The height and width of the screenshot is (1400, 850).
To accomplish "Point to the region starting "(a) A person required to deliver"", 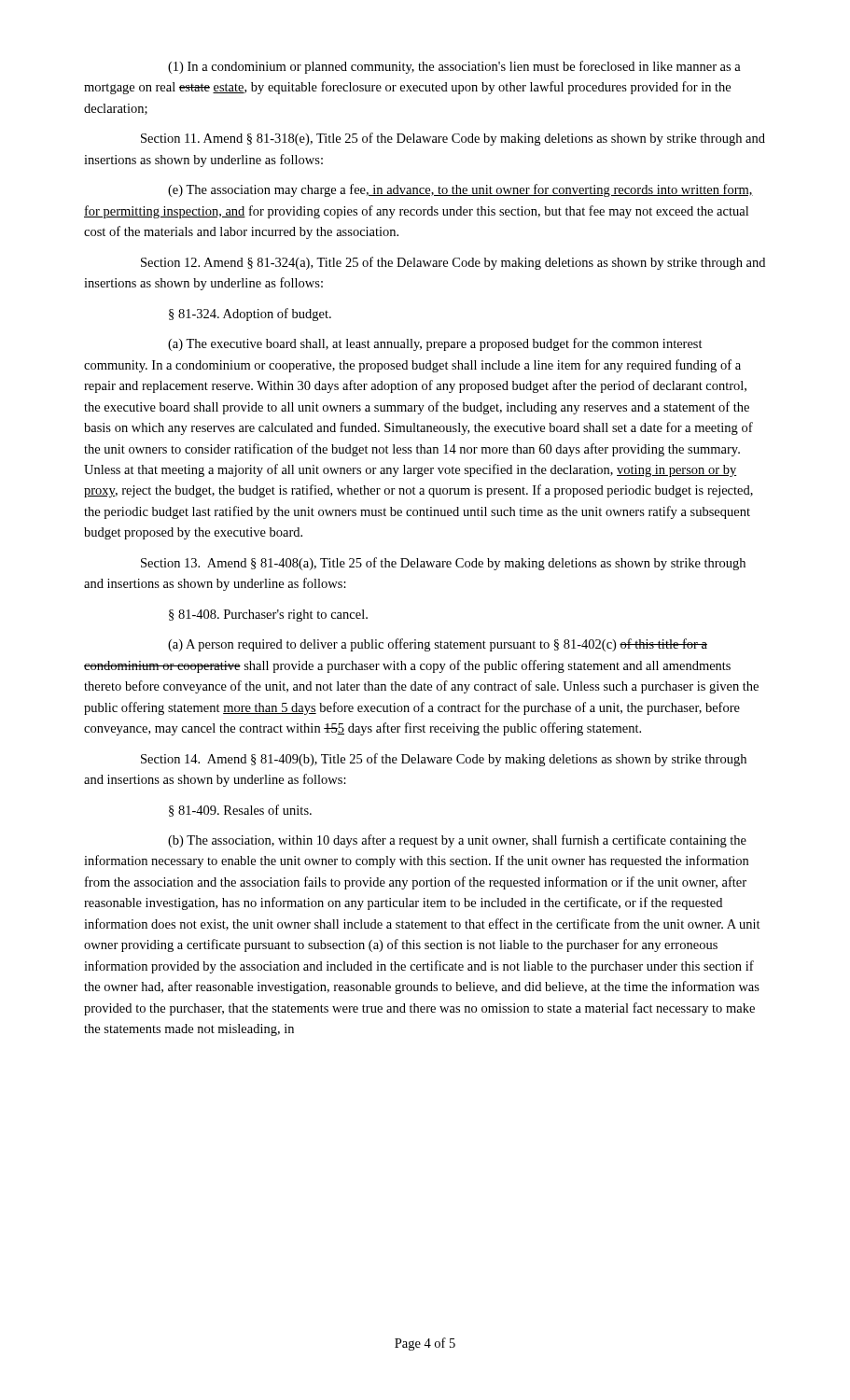I will [422, 686].
